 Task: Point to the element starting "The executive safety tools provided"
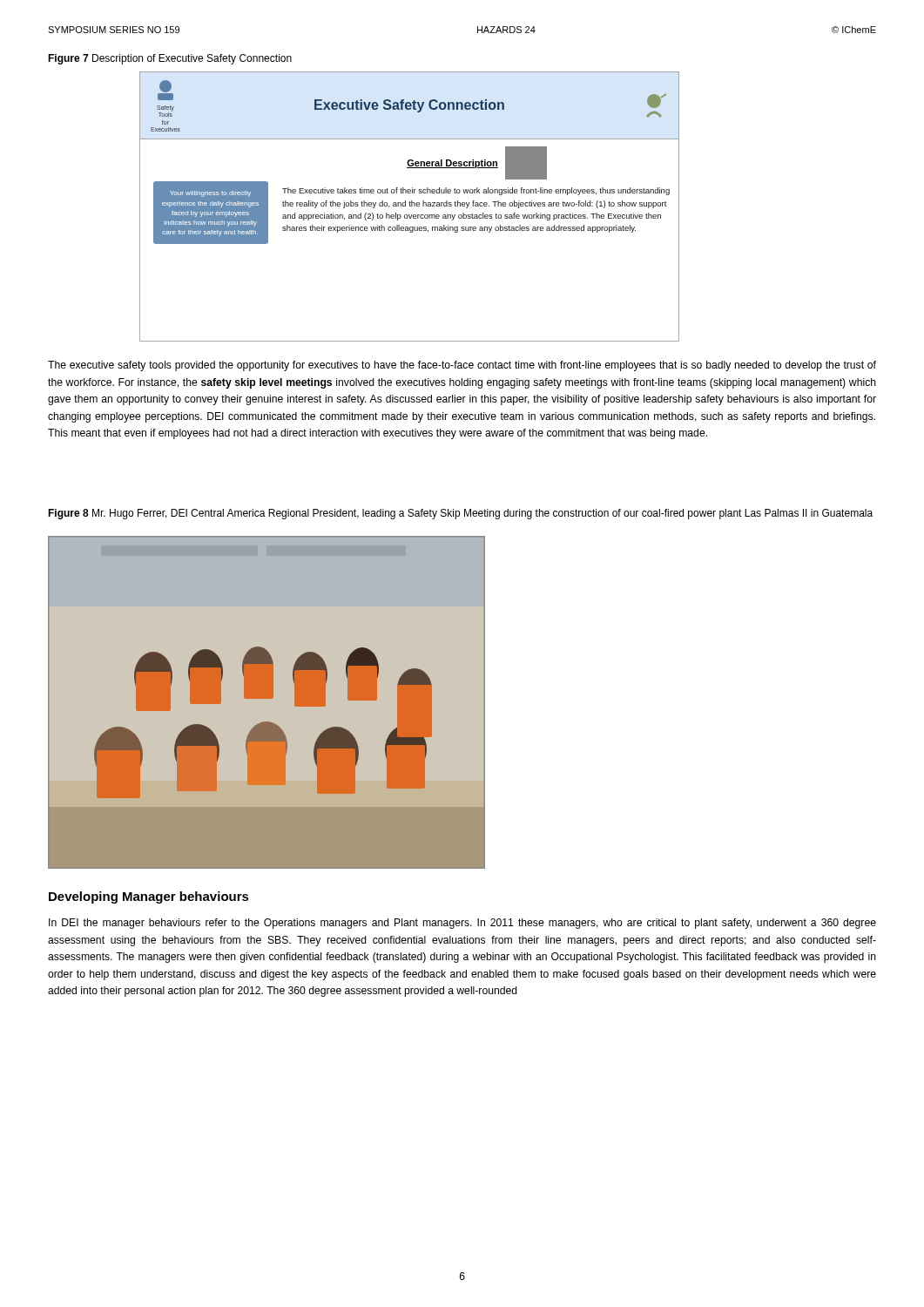(x=462, y=399)
